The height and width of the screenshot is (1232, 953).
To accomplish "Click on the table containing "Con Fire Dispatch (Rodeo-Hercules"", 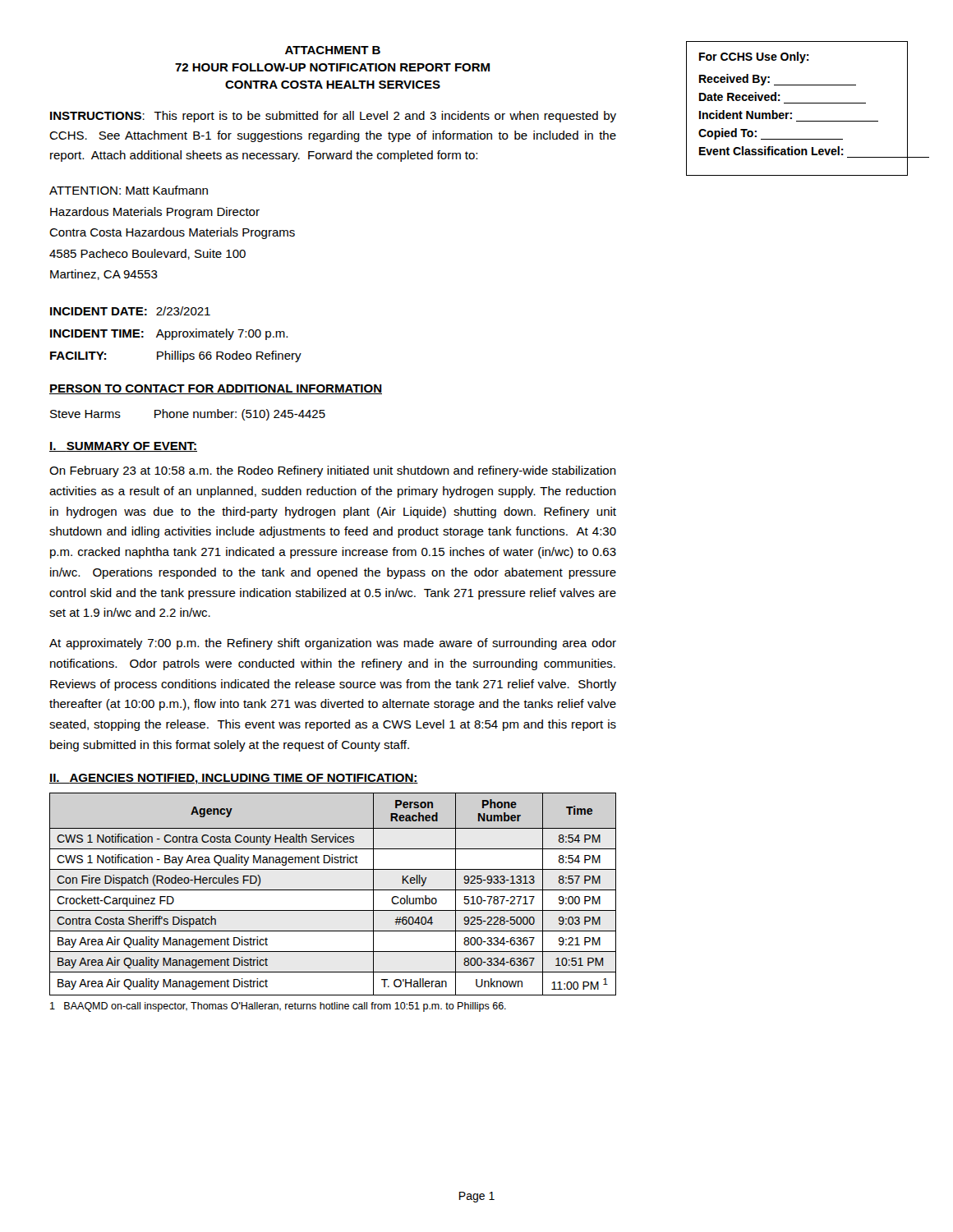I will coord(333,894).
